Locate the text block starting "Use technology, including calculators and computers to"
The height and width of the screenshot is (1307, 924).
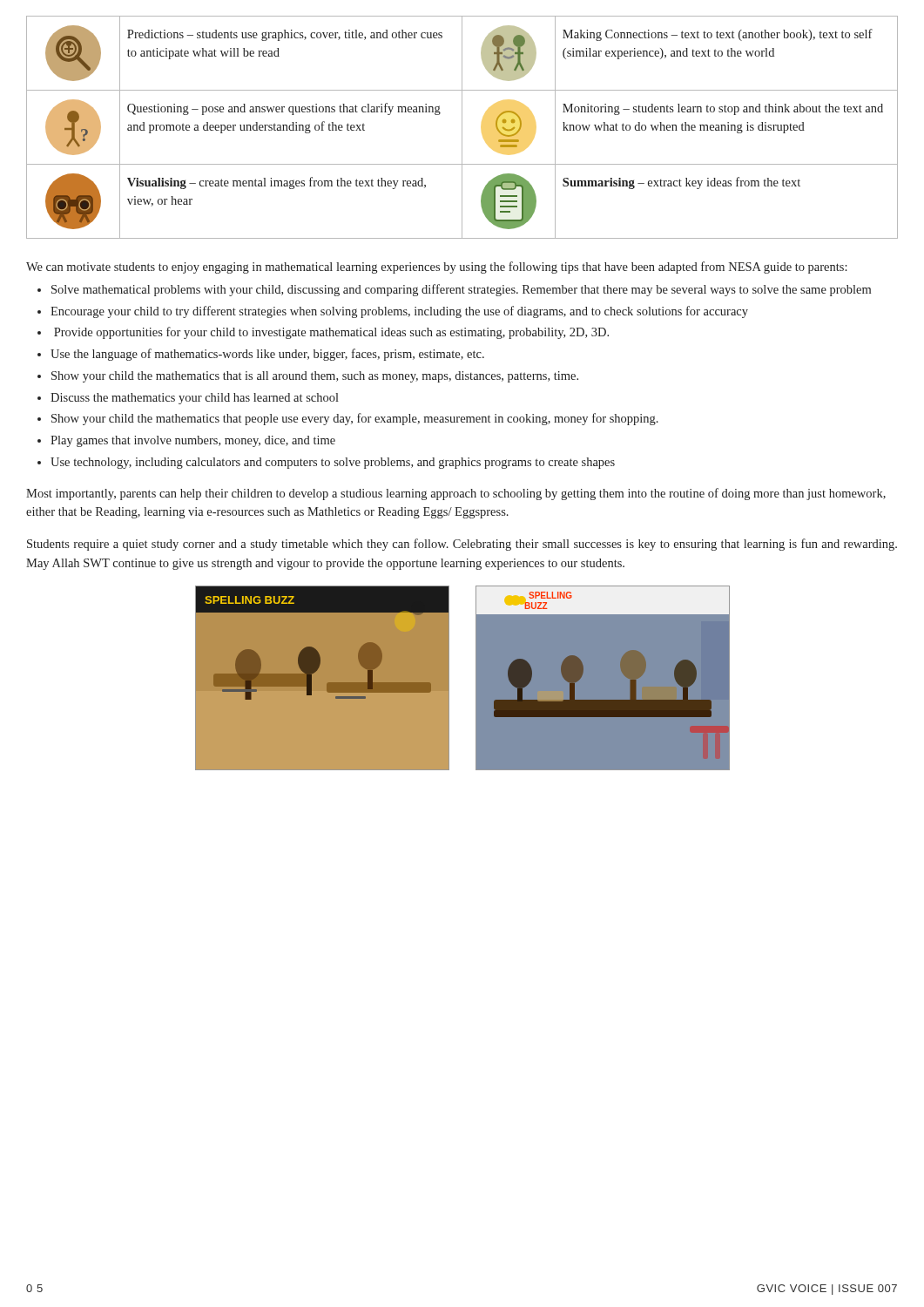click(474, 462)
